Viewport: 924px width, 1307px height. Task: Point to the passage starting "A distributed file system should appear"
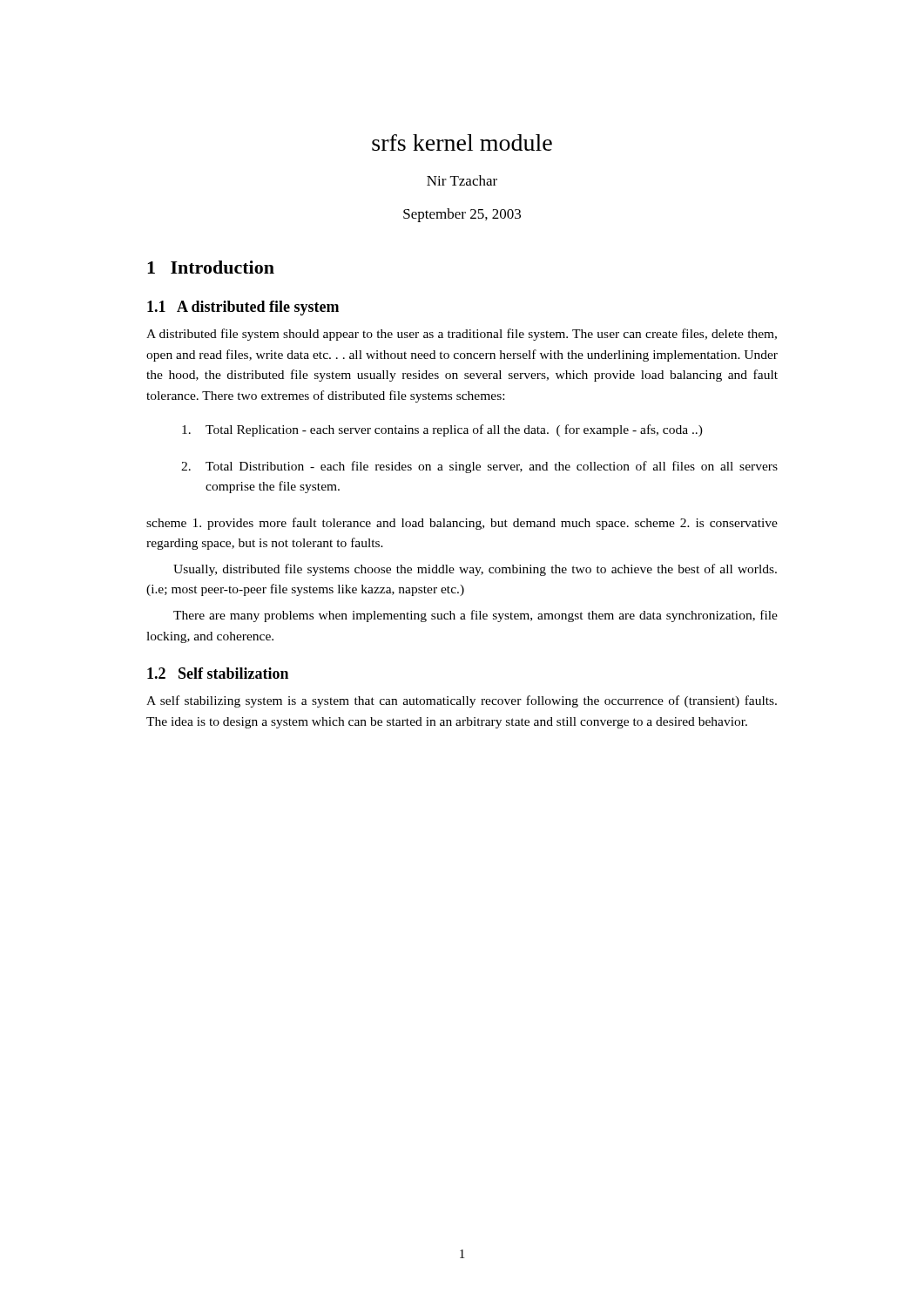tap(462, 364)
